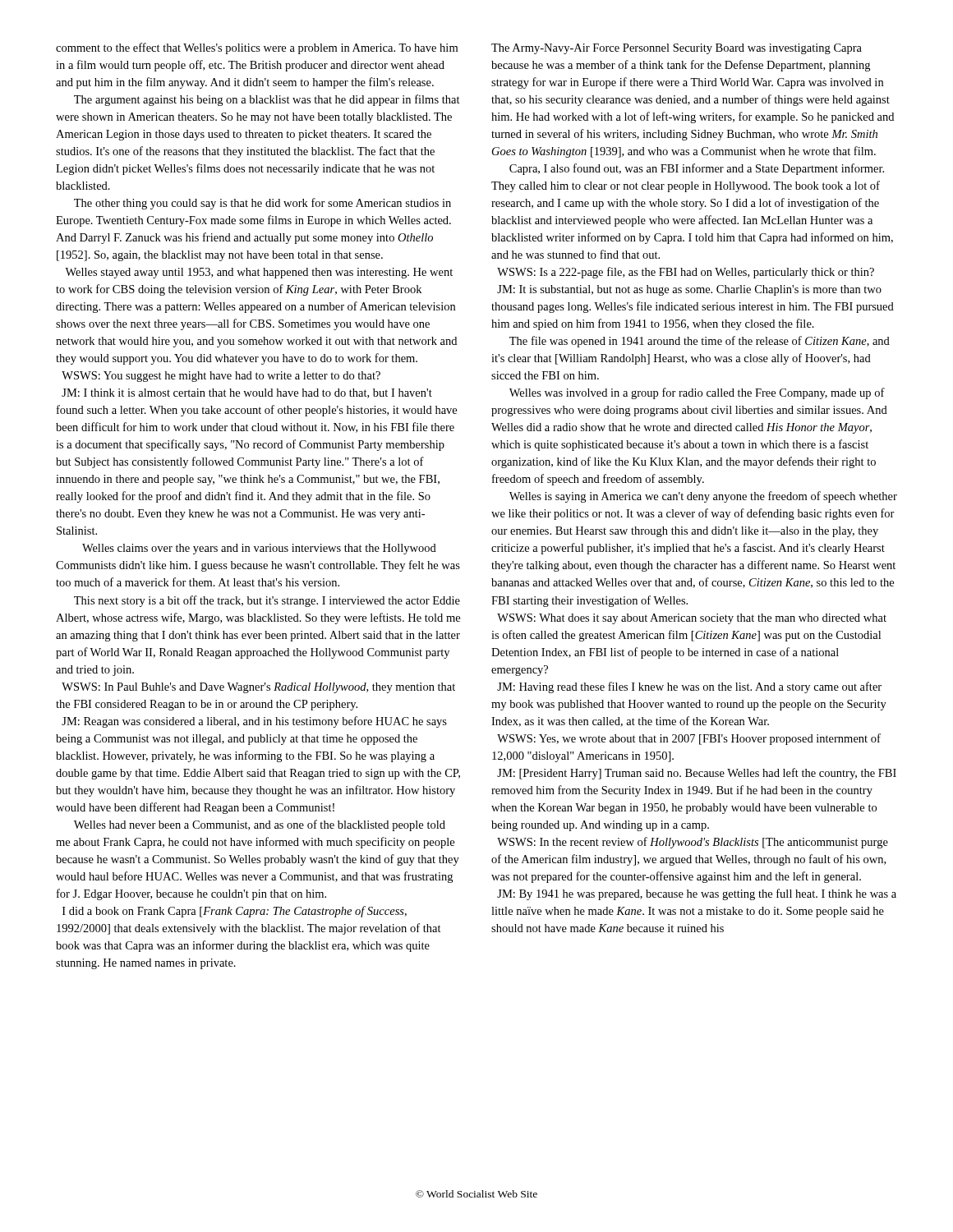Click on the region starting "comment to the effect that Welles's politics"

pos(259,505)
